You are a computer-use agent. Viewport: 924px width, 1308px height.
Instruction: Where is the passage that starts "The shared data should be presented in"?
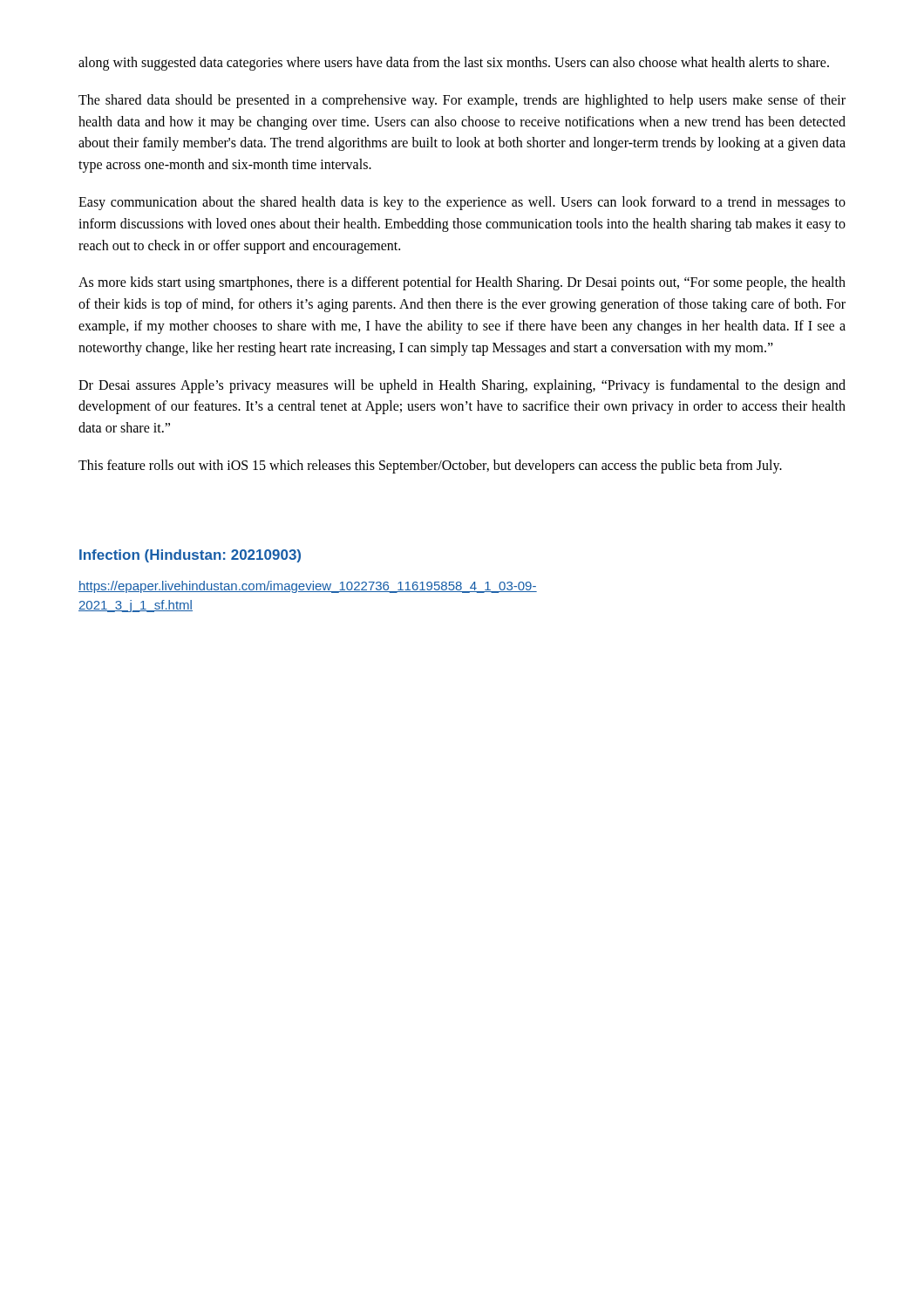[x=462, y=132]
